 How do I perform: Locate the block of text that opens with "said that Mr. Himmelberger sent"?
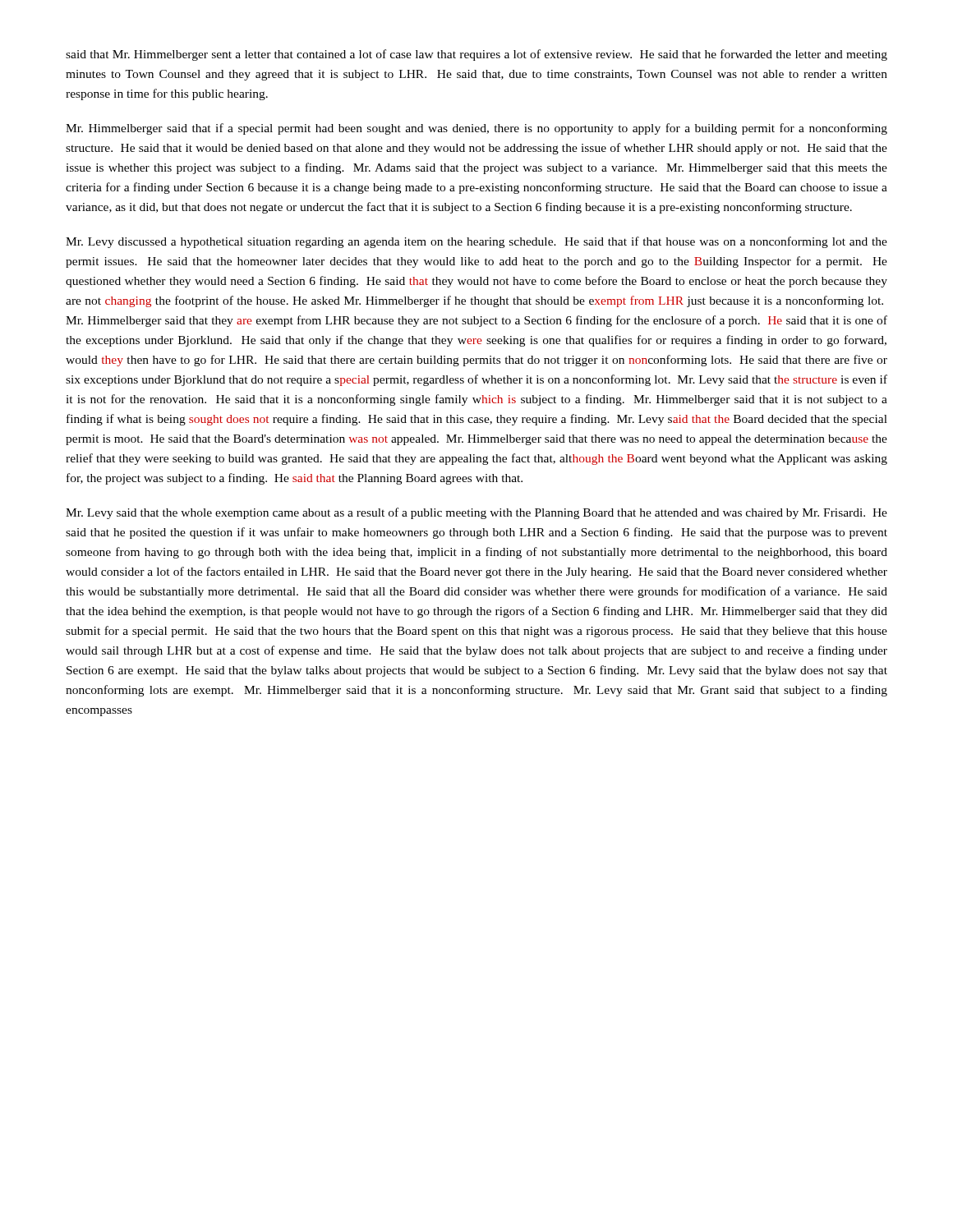click(476, 74)
